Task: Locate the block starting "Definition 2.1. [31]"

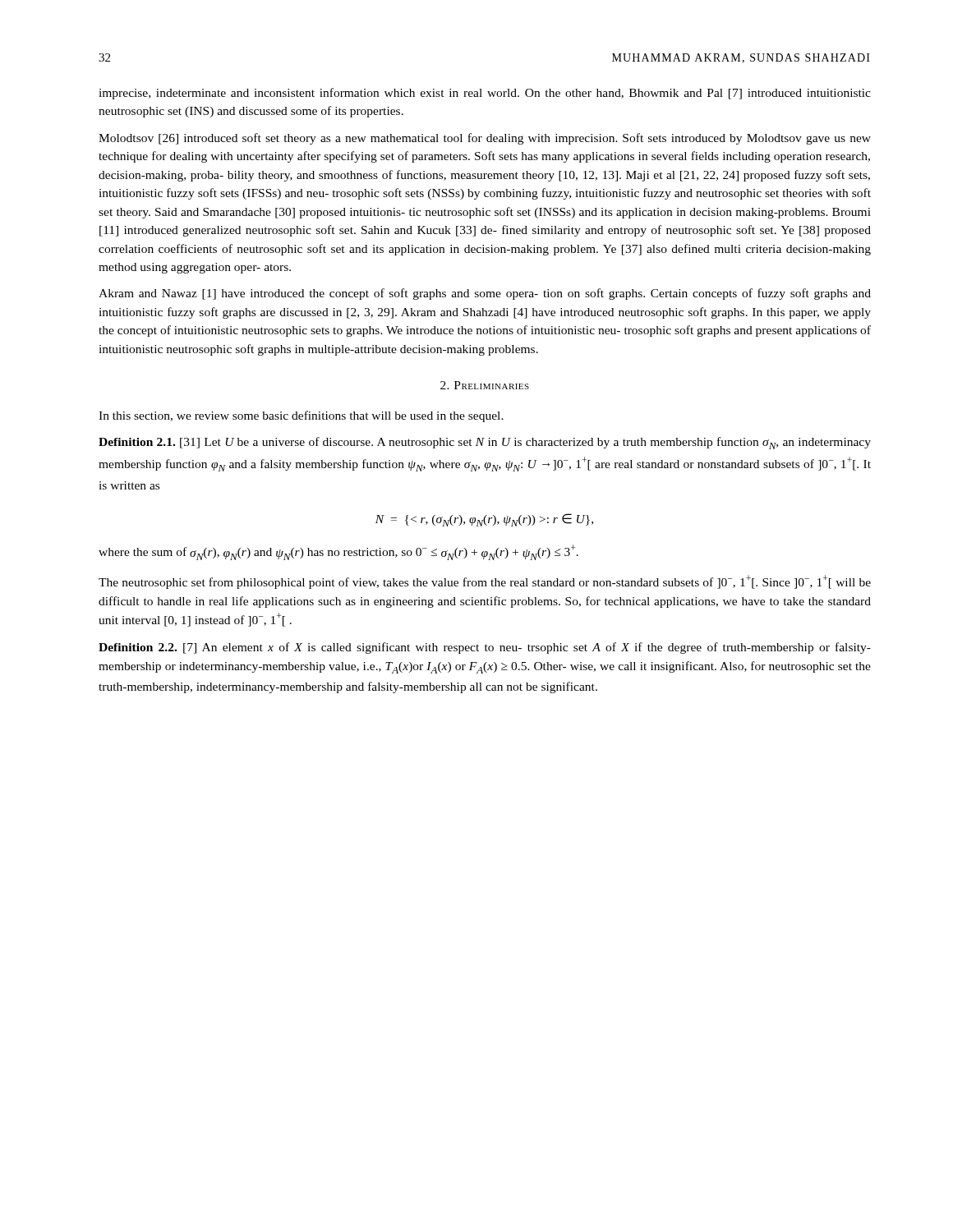Action: click(x=485, y=464)
